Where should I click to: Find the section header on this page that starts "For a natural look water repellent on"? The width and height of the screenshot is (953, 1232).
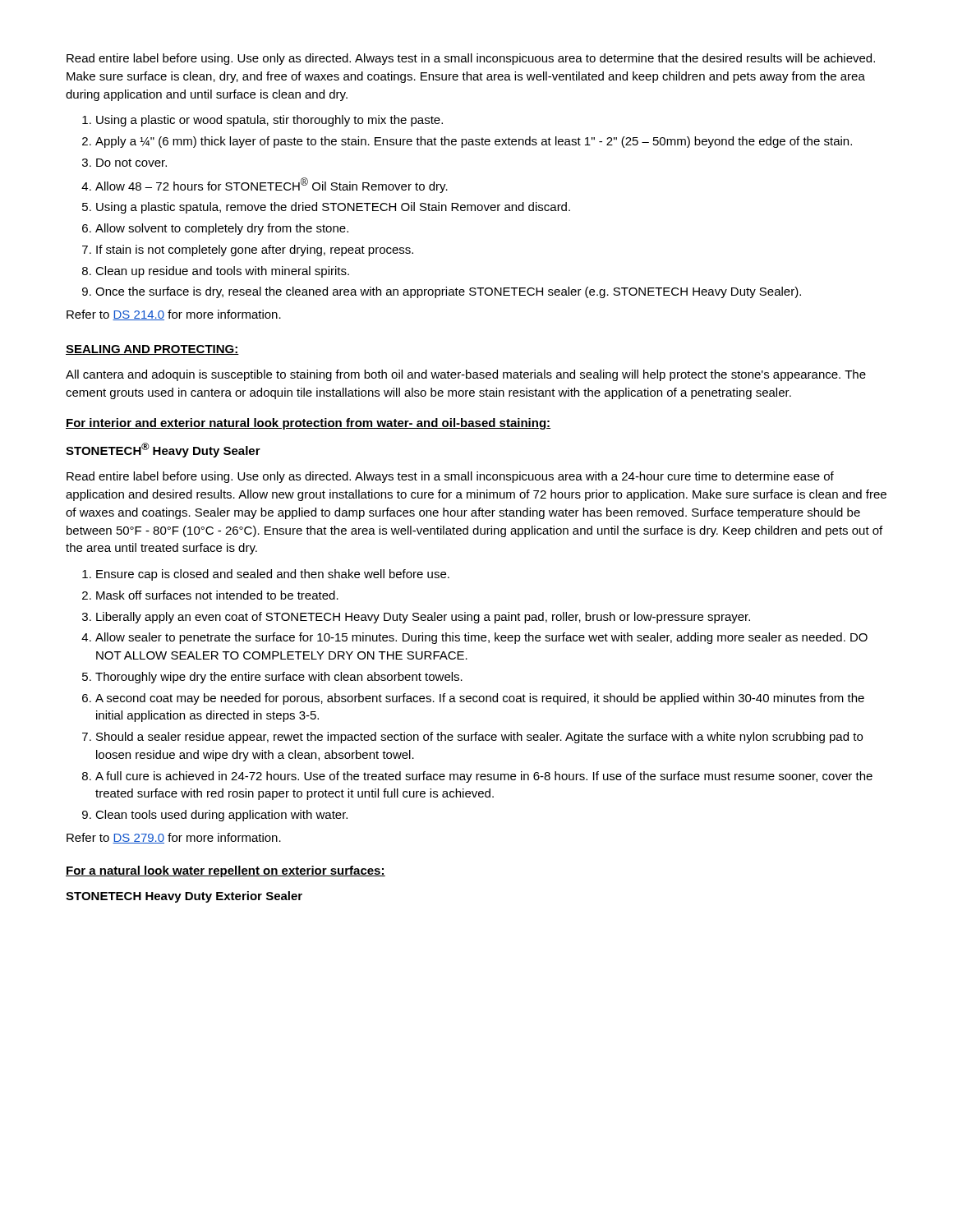point(225,870)
